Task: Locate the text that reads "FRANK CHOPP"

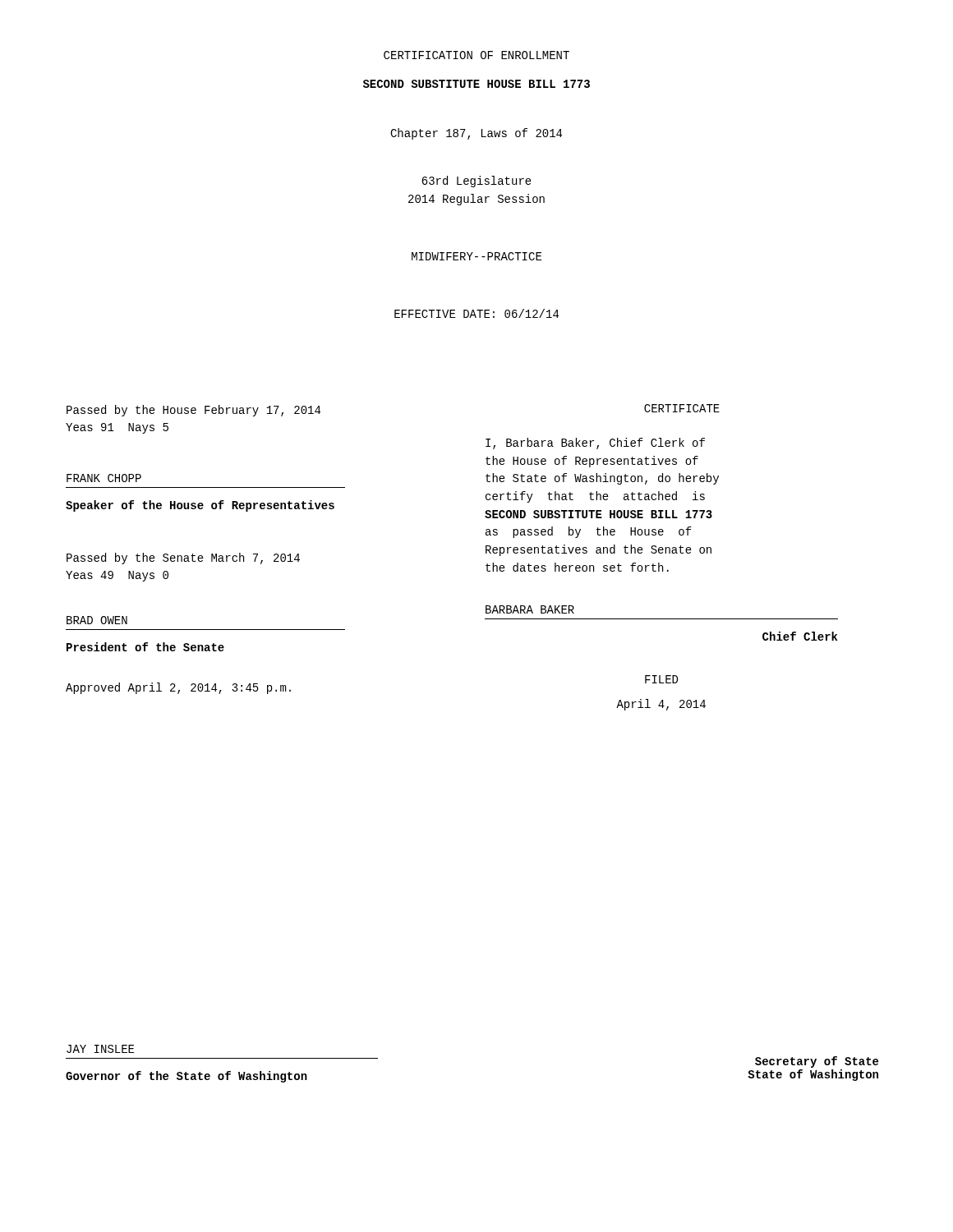Action: coord(205,480)
